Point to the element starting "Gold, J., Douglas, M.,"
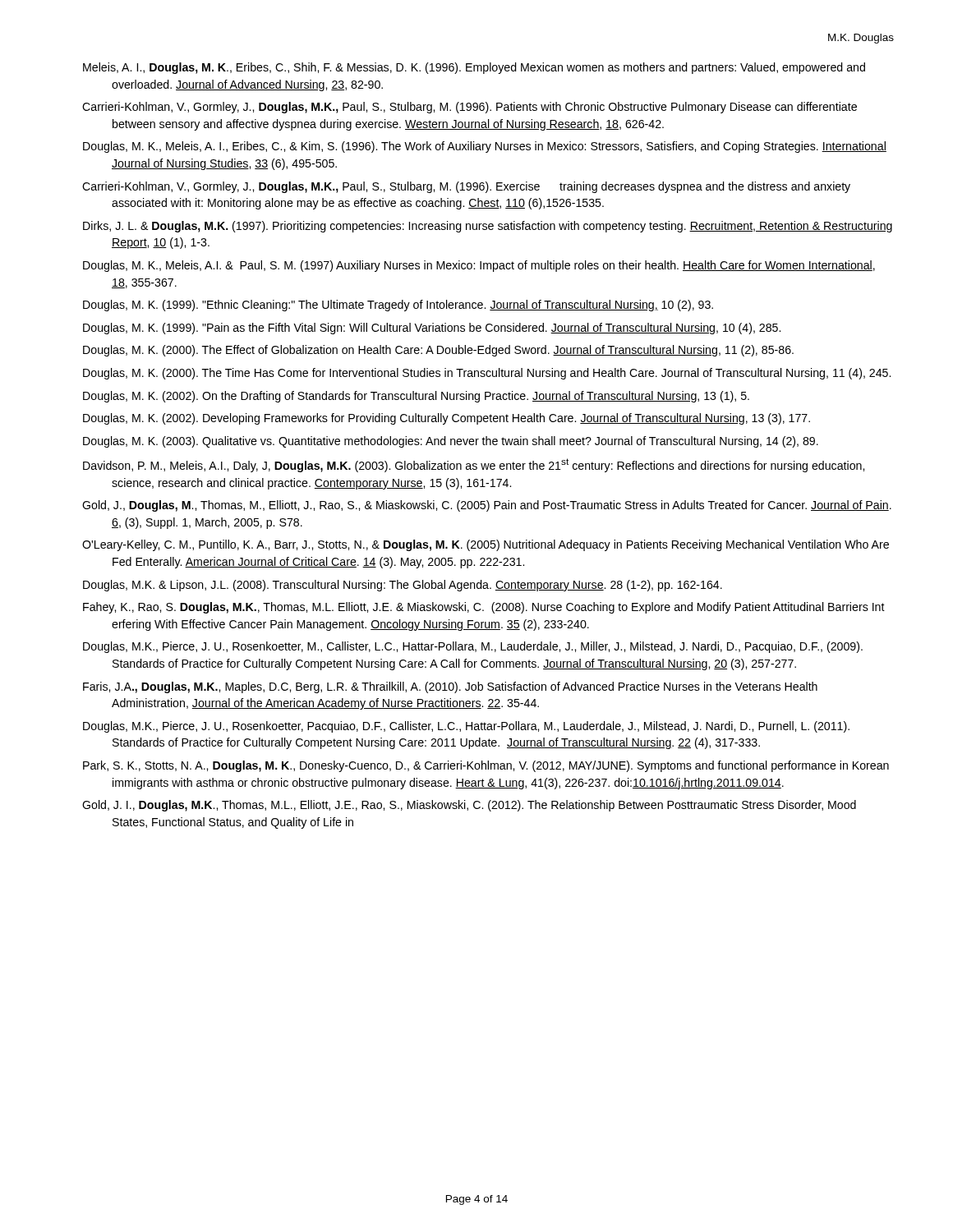 [487, 514]
